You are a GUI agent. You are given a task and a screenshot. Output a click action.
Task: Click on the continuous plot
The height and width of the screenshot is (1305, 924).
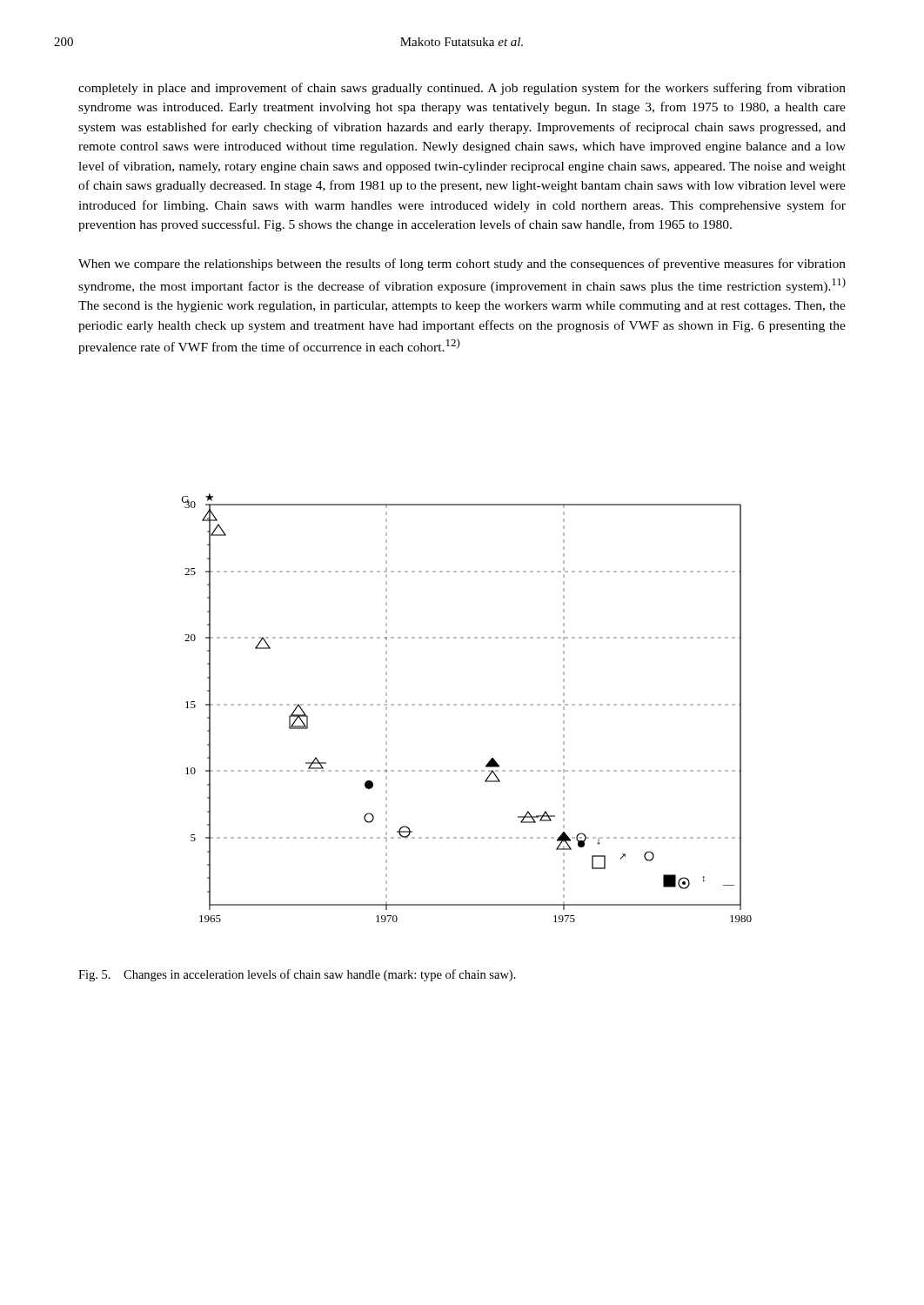pyautogui.click(x=462, y=718)
